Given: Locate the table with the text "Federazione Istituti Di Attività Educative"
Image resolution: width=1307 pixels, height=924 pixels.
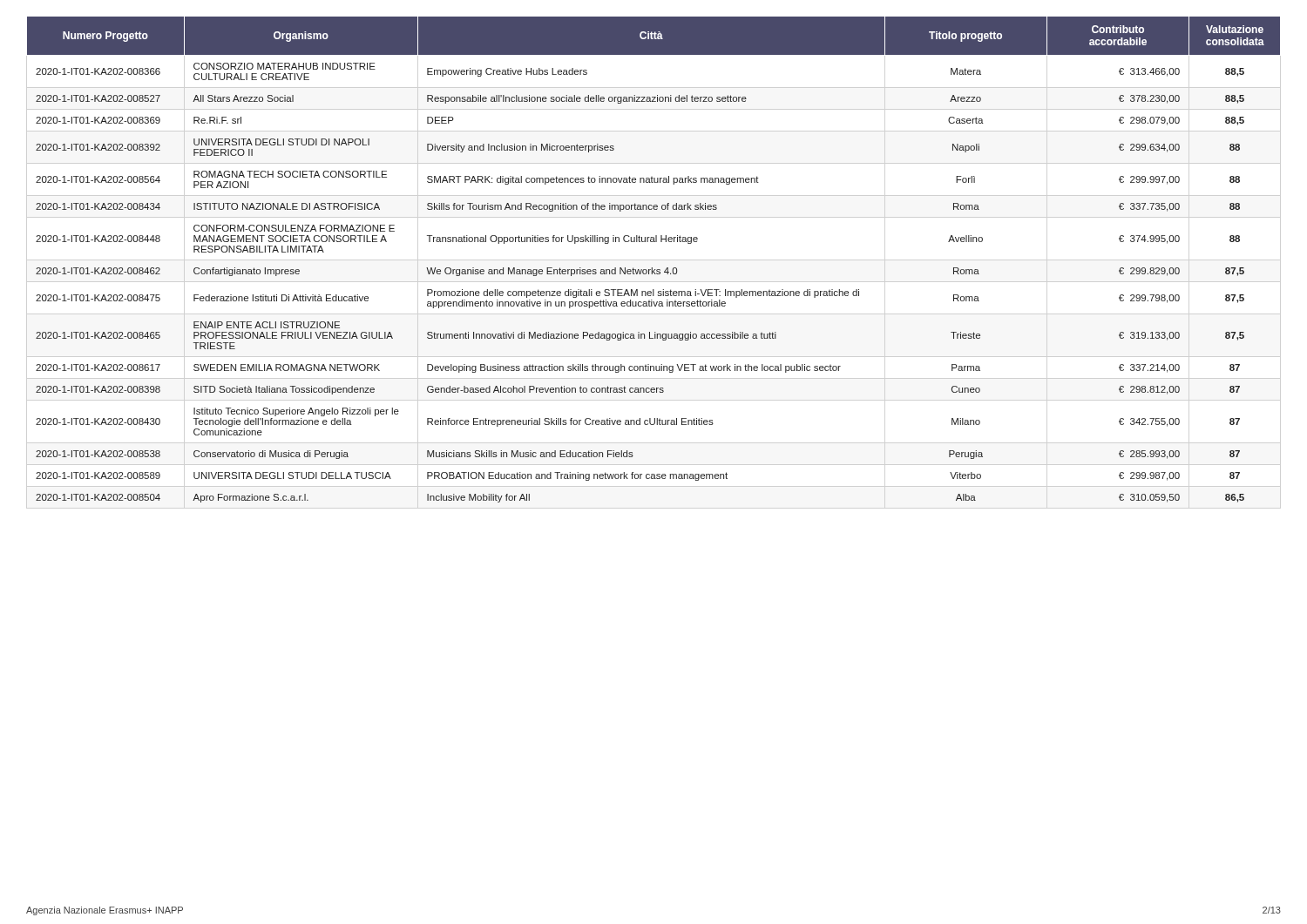Looking at the screenshot, I should 654,262.
